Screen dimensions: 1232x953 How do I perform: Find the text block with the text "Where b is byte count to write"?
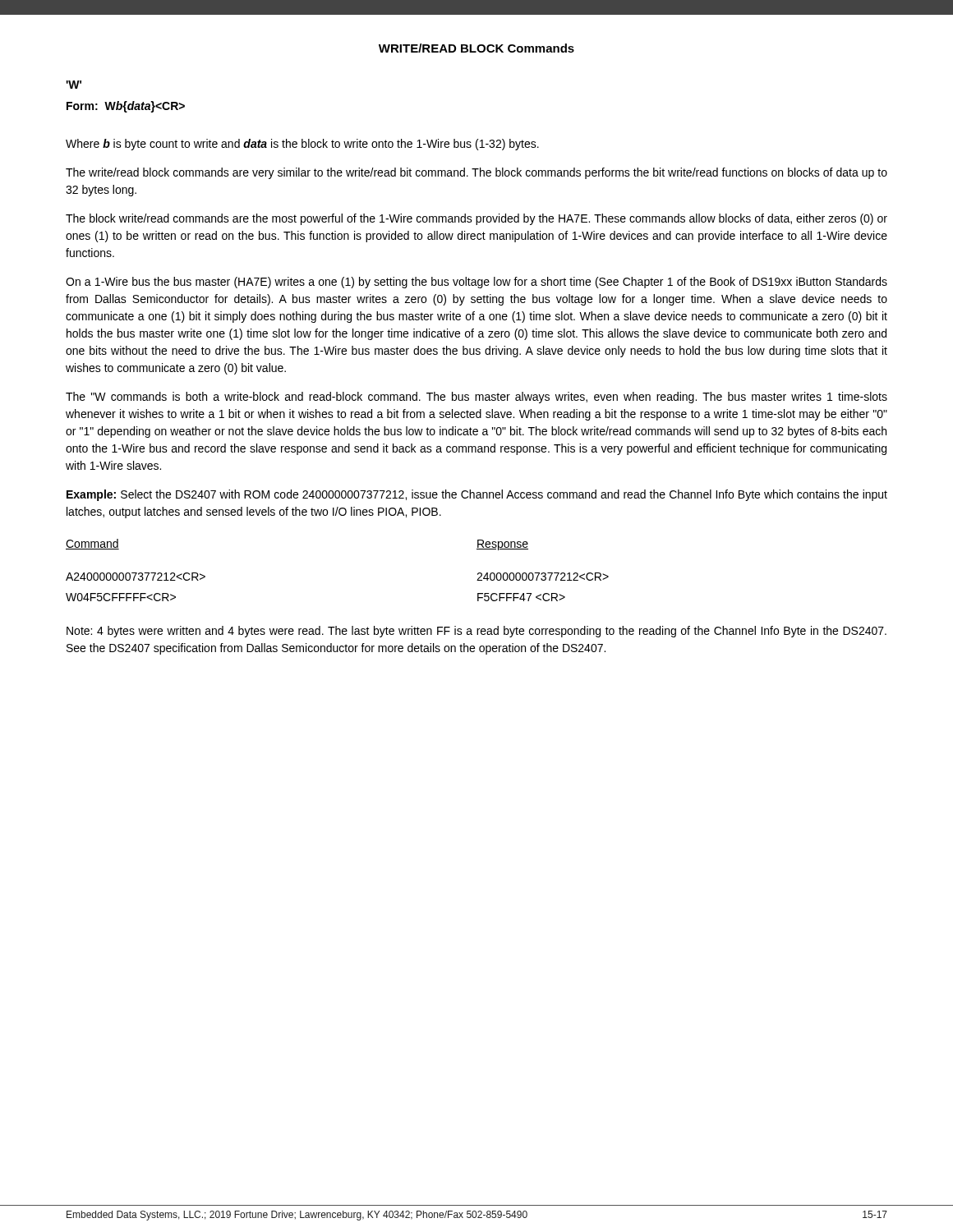coord(303,144)
